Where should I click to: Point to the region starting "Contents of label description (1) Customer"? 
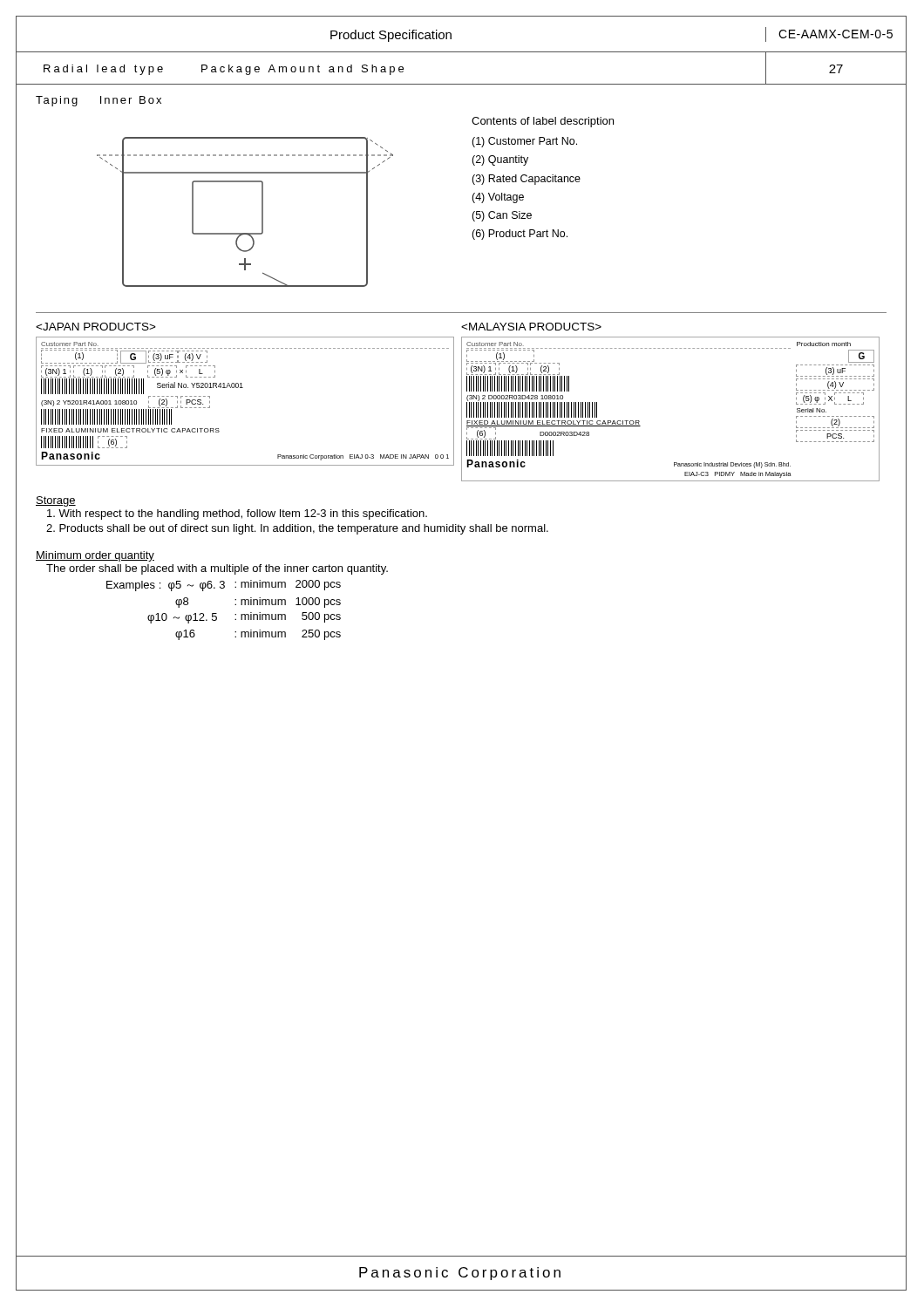point(543,122)
